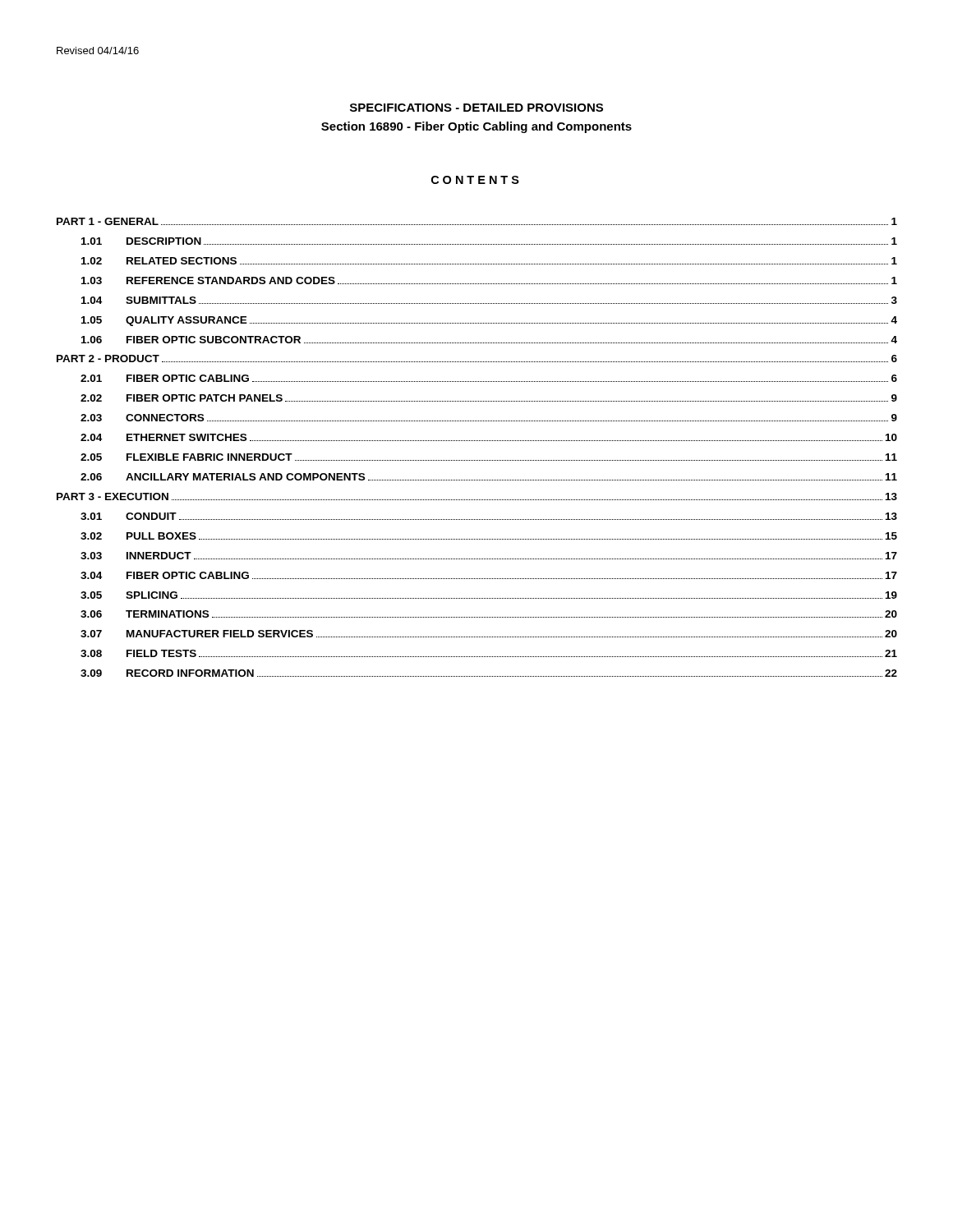
Task: Select the block starting "2.03 CONNECTORS 9"
Action: [476, 419]
